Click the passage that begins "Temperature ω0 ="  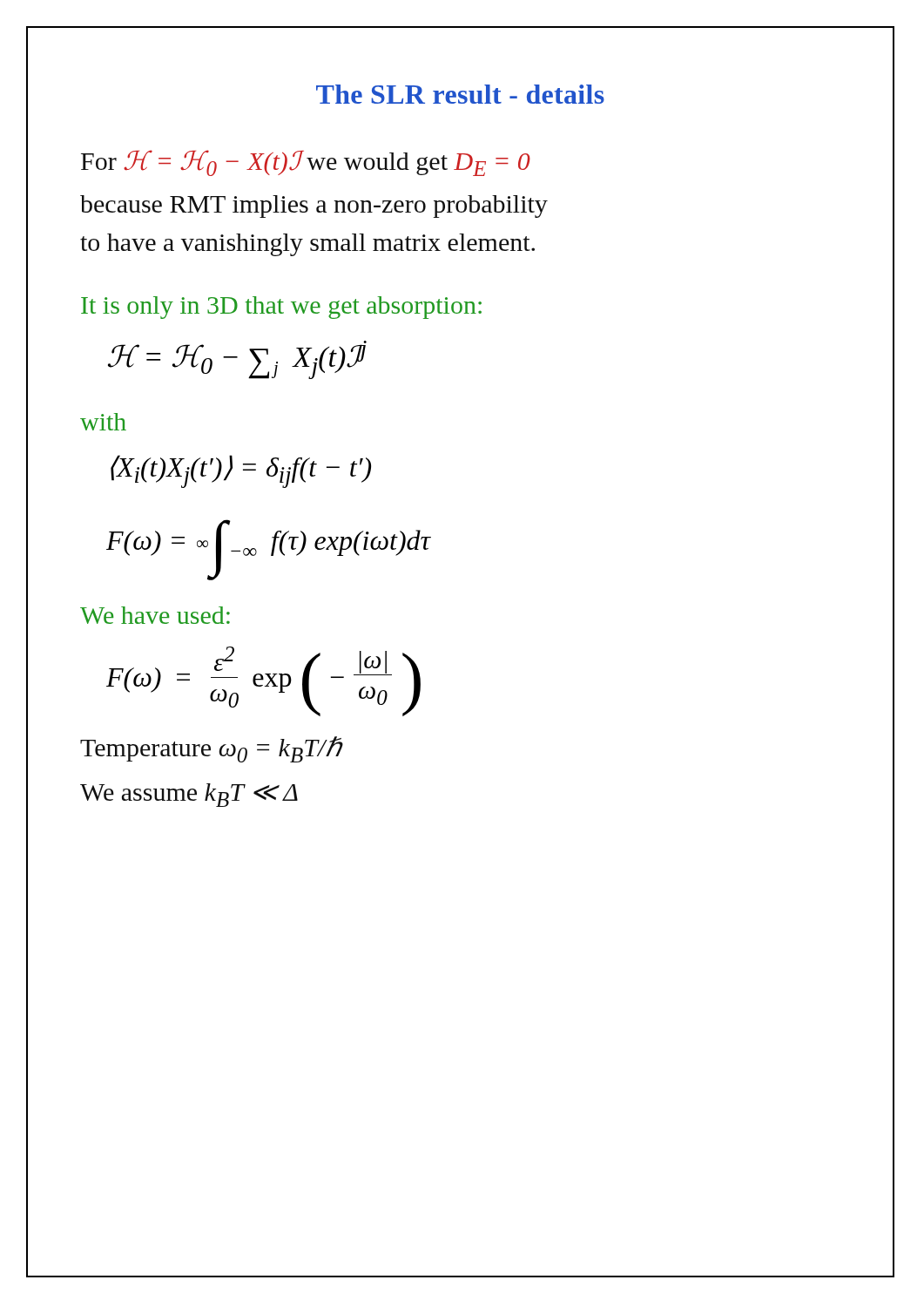pos(211,750)
